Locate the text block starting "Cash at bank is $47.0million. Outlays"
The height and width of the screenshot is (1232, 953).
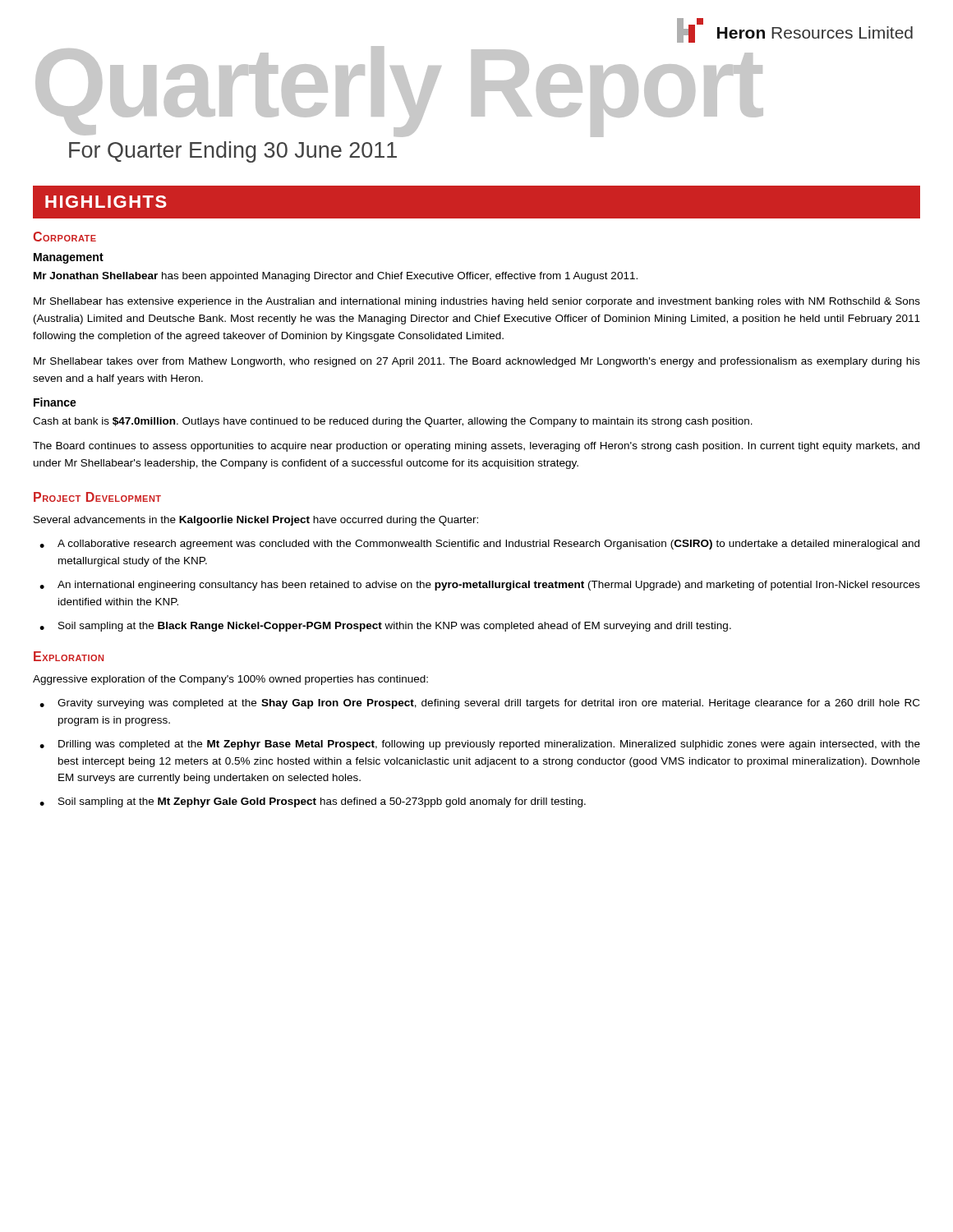[393, 421]
